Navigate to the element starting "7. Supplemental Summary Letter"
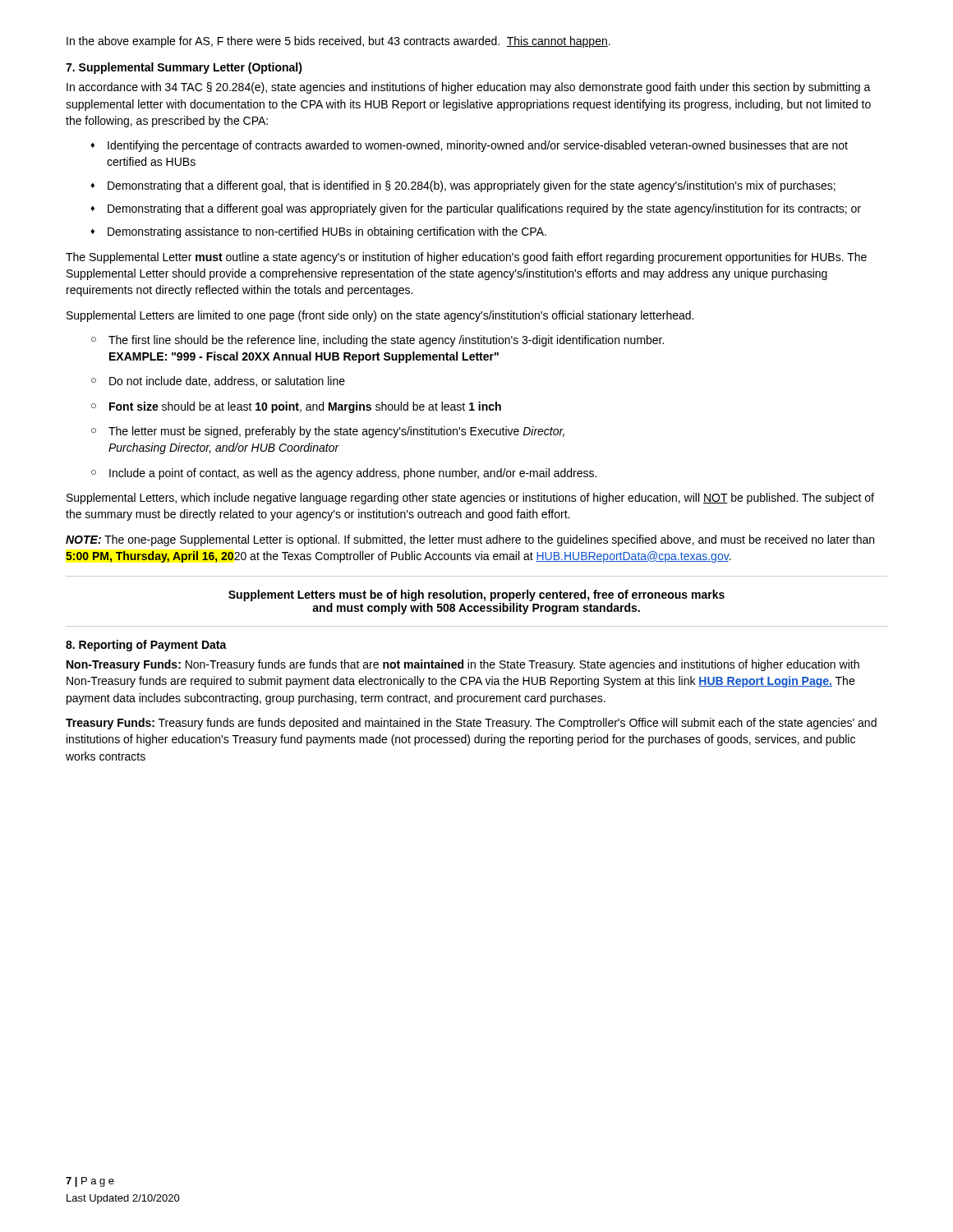Viewport: 953px width, 1232px height. (184, 68)
